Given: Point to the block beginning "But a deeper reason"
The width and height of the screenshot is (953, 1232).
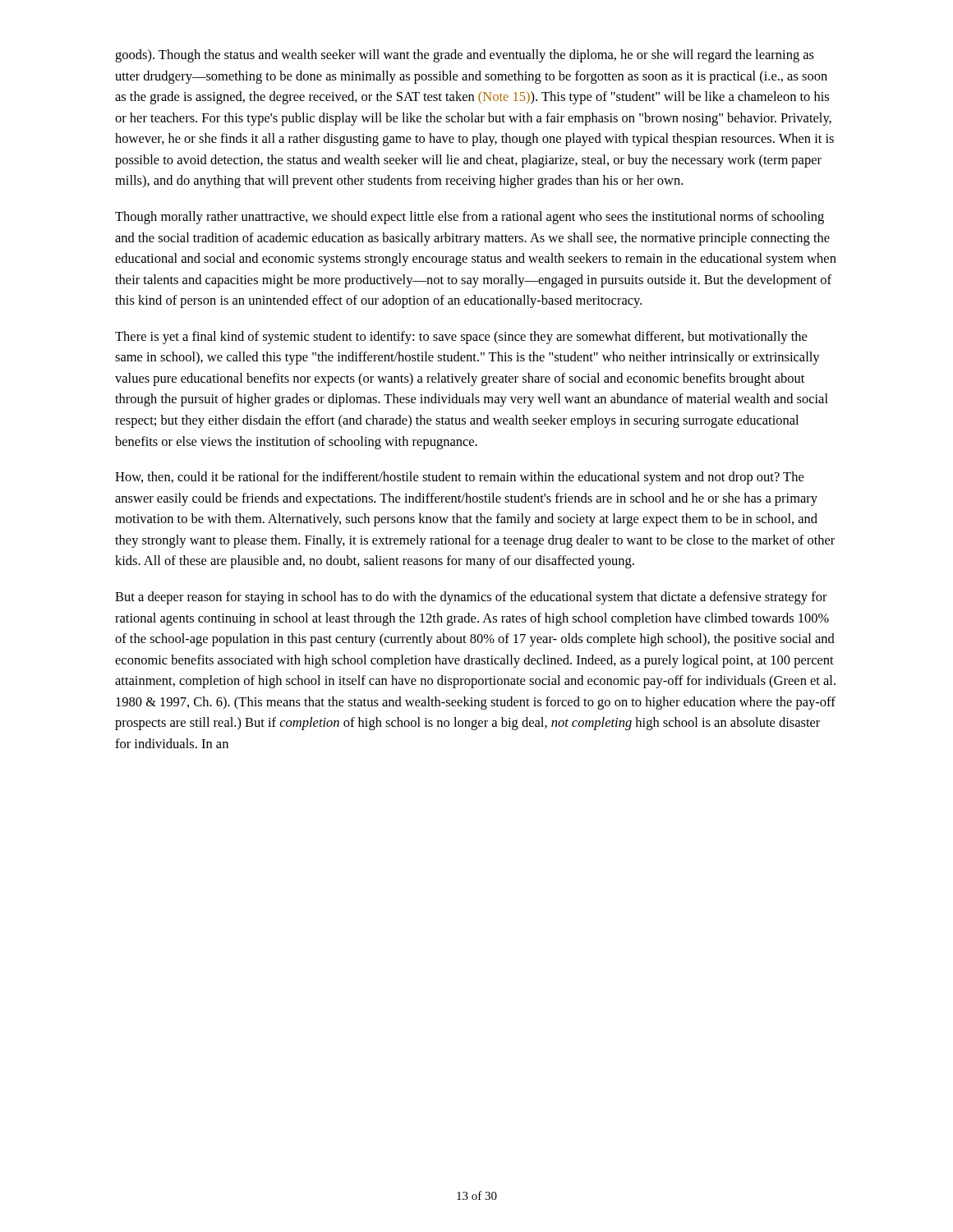Looking at the screenshot, I should [476, 670].
